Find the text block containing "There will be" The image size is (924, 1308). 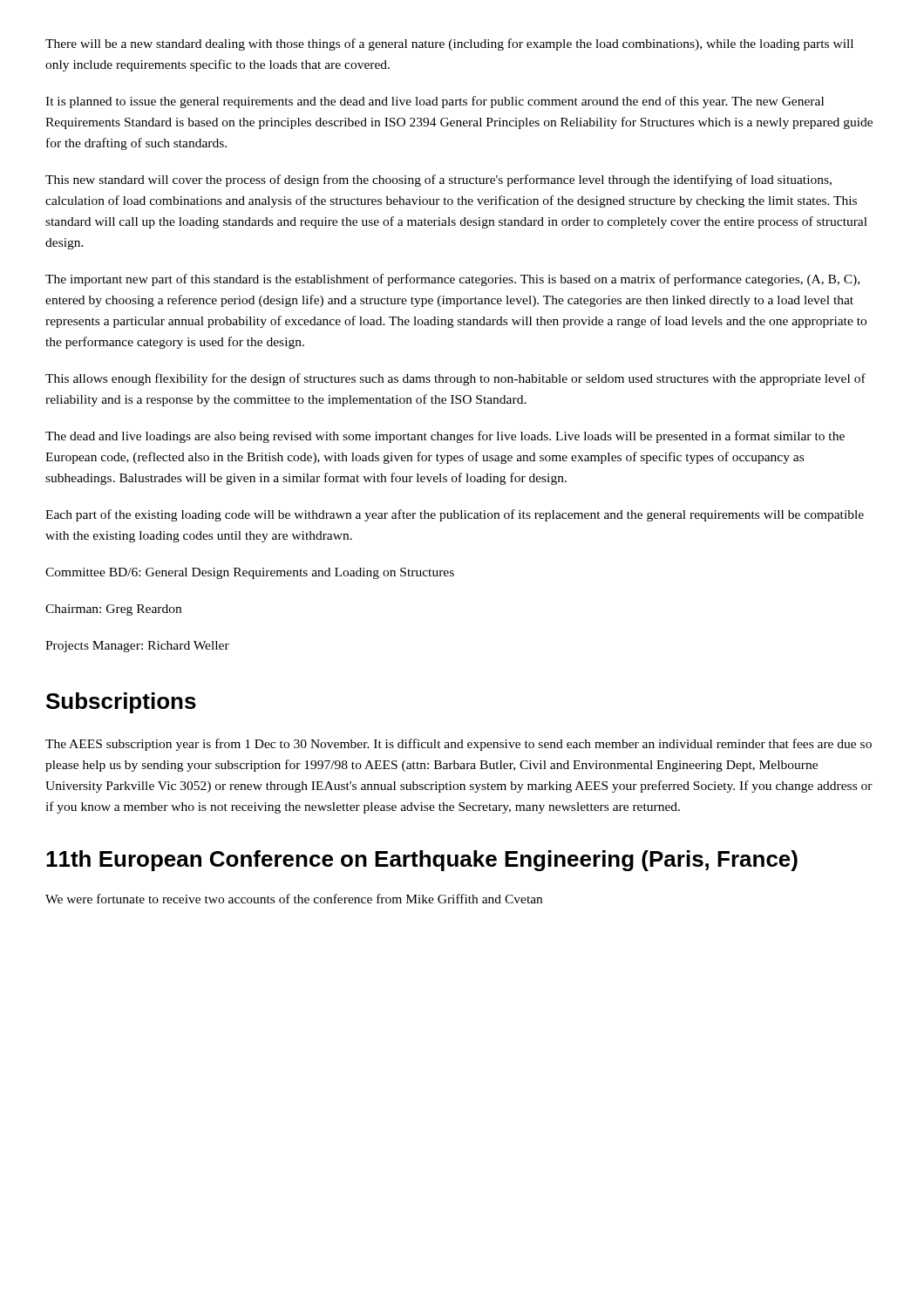tap(459, 54)
